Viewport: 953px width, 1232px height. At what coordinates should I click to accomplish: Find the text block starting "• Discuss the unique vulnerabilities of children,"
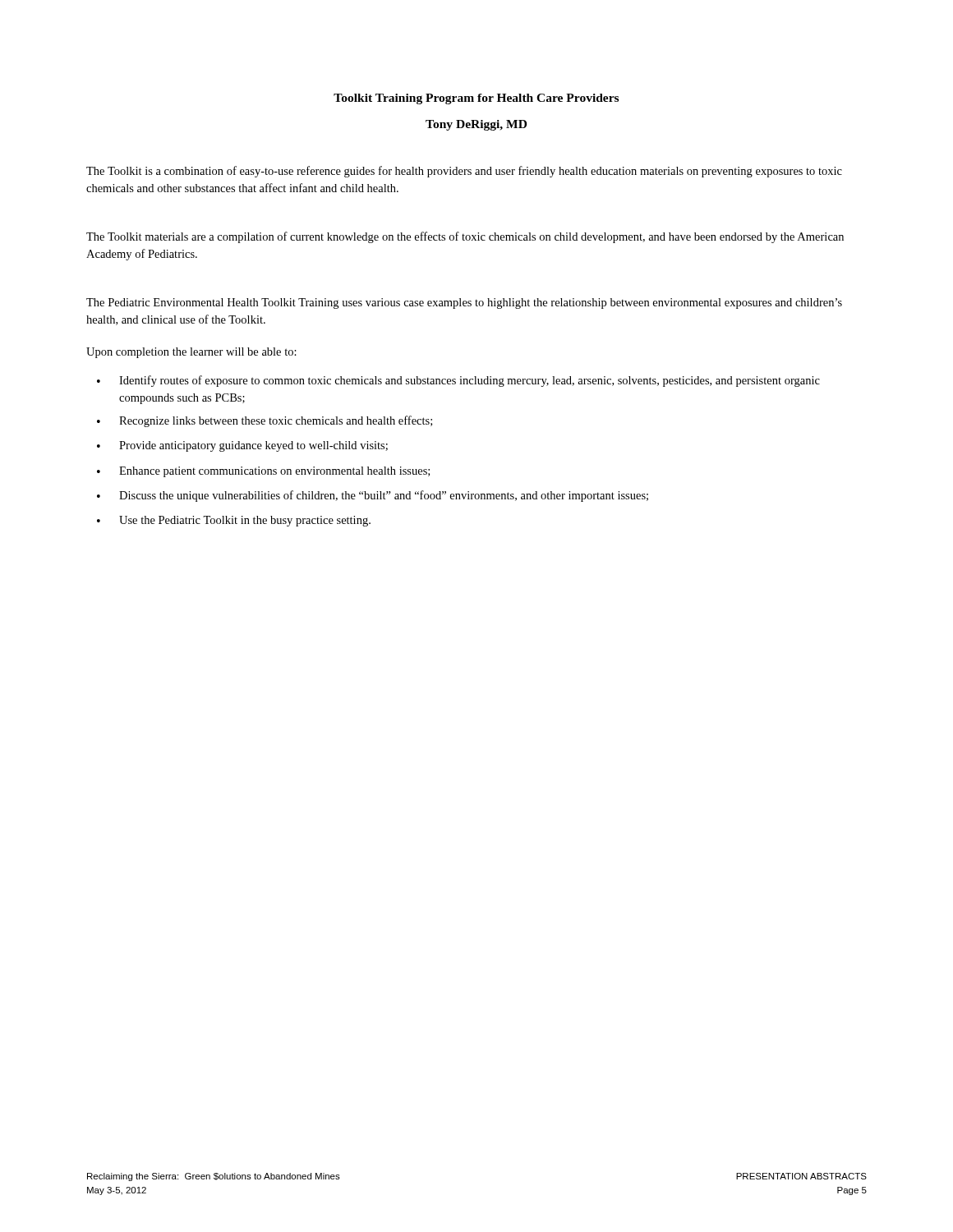click(476, 496)
